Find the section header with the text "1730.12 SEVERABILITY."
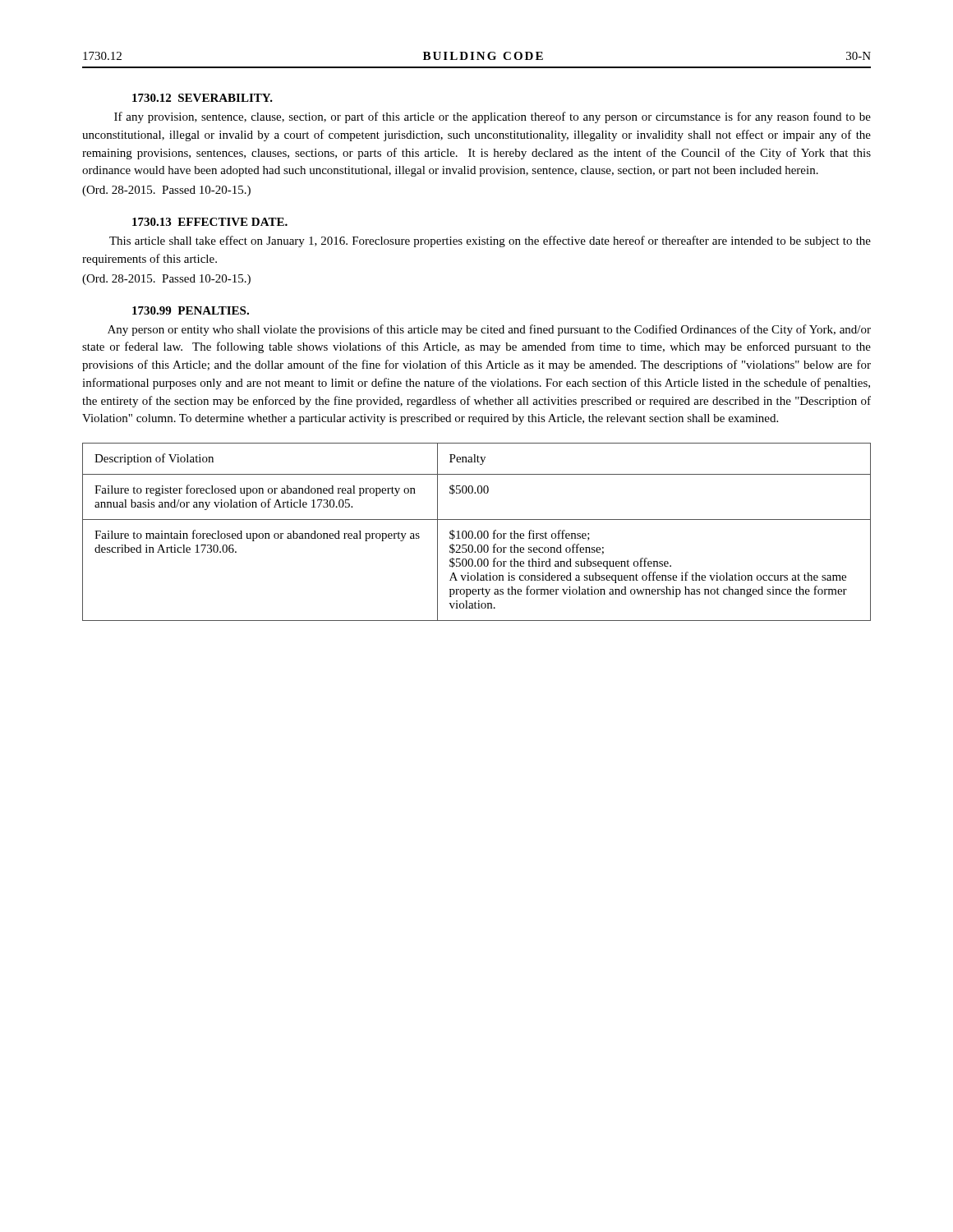953x1232 pixels. coord(202,98)
